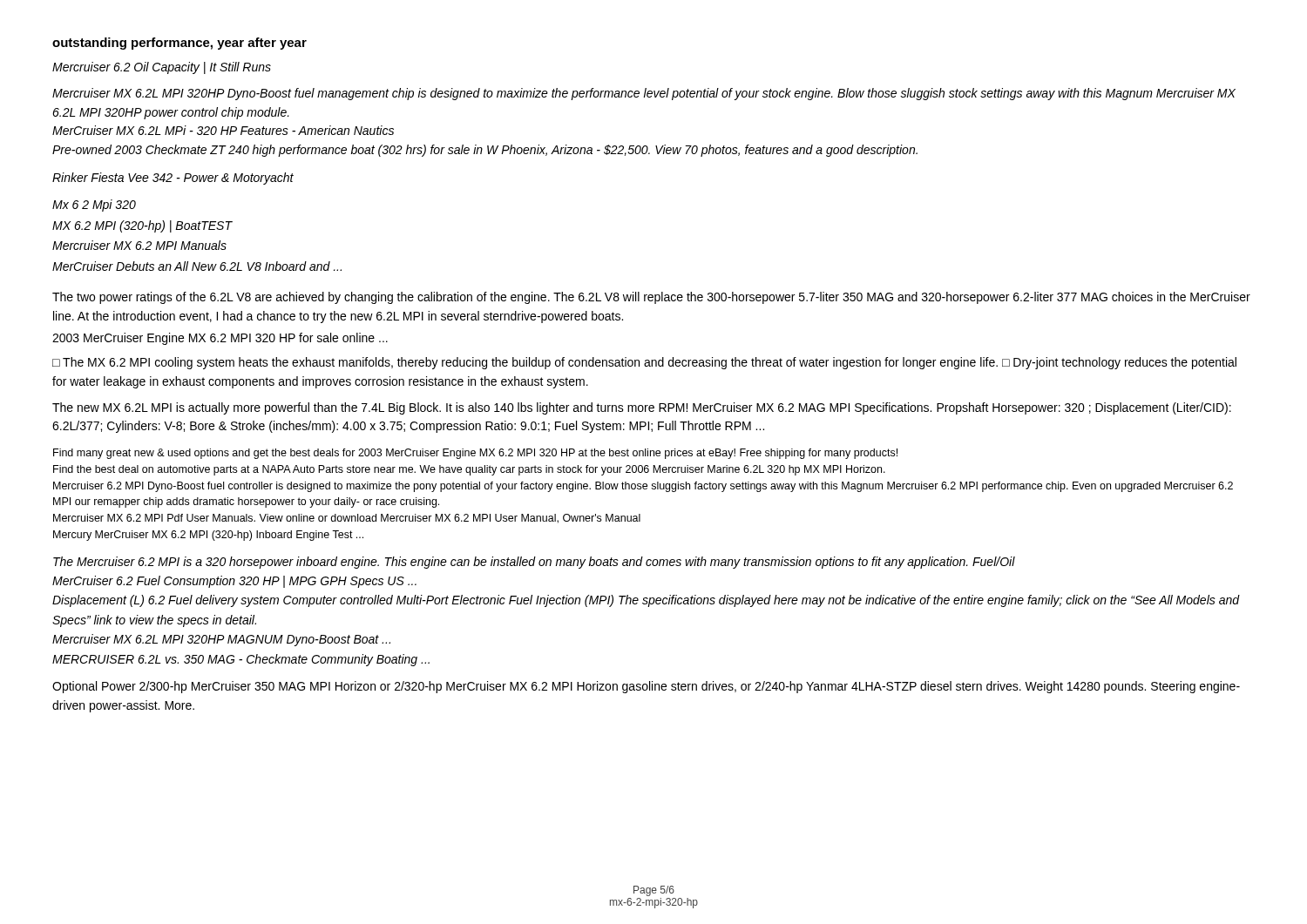Locate the text that reads "Mercruiser 6.2 Oil Capacity | It Still Runs"
The height and width of the screenshot is (924, 1307).
pos(162,67)
